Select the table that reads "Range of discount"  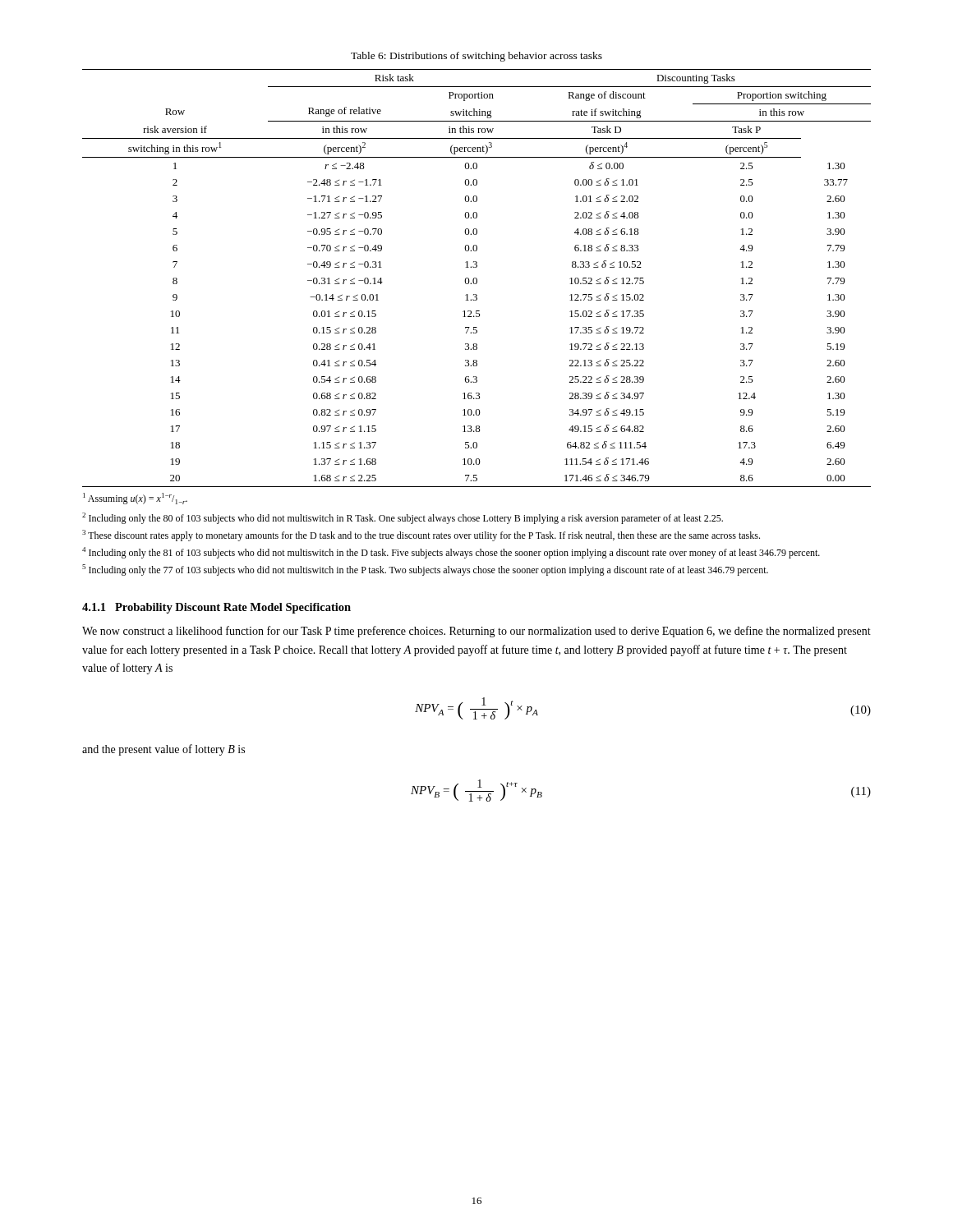point(476,278)
